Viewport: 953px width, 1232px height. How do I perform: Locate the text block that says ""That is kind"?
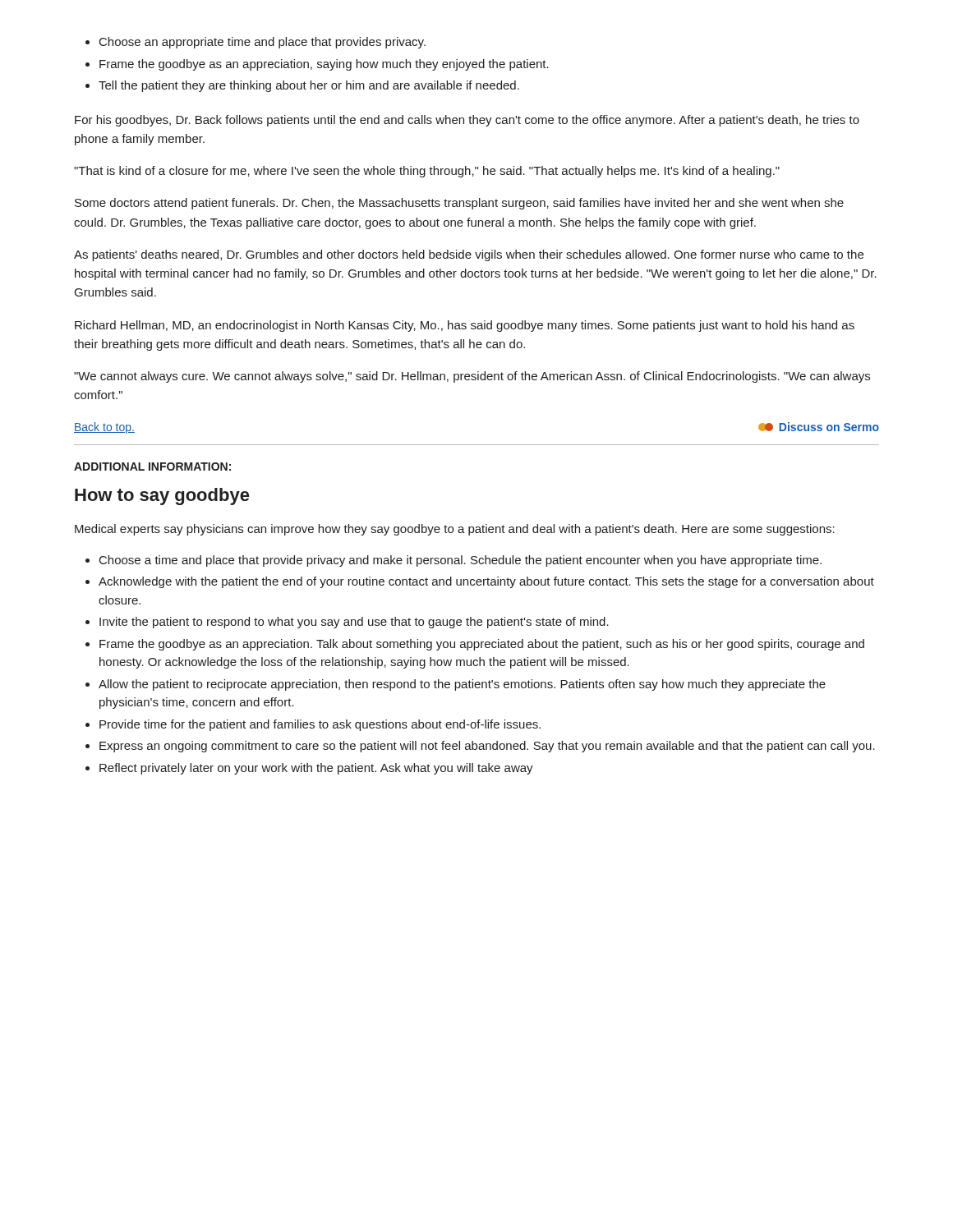[427, 170]
